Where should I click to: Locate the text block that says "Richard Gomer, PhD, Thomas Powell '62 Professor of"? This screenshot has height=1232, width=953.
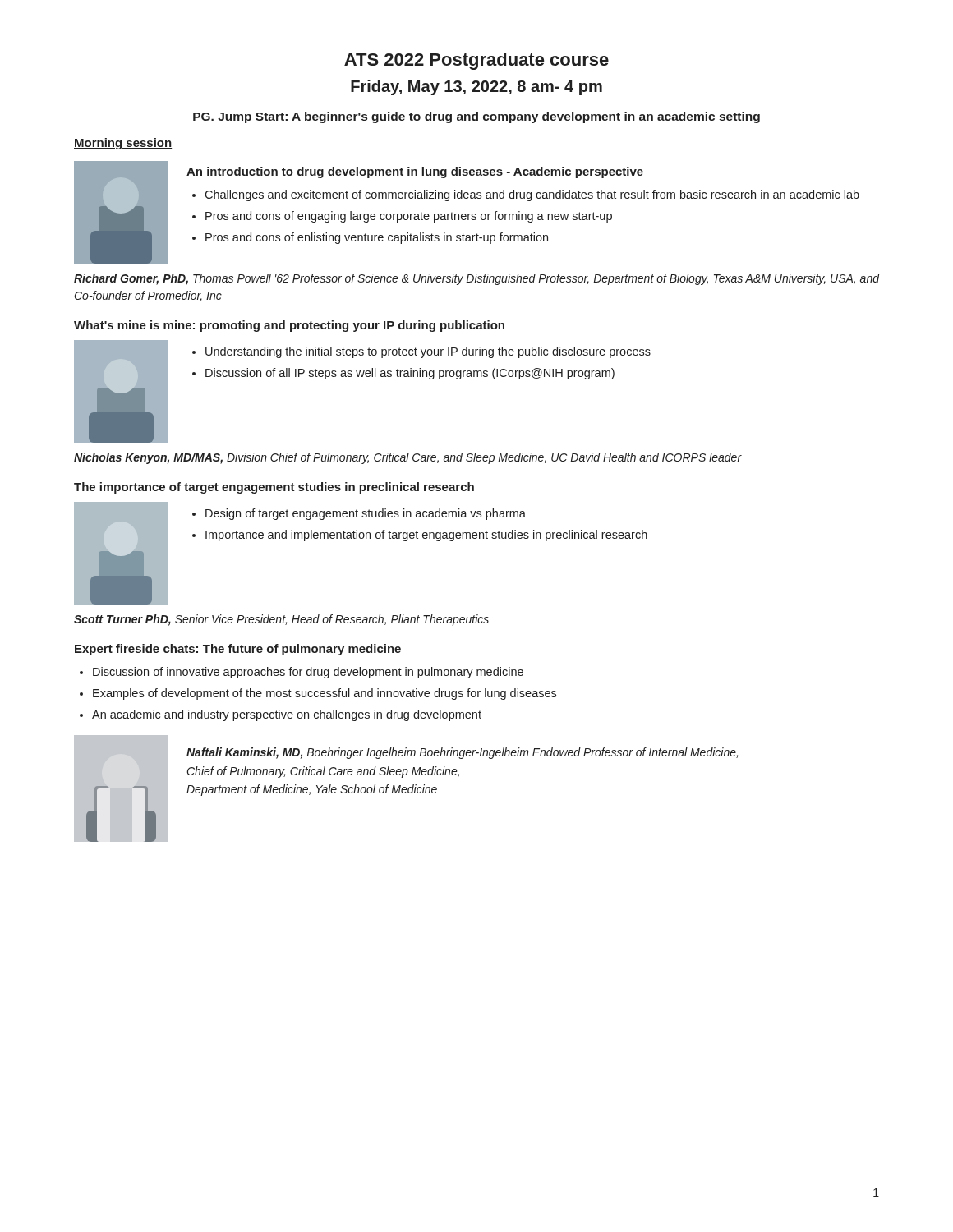click(x=476, y=287)
